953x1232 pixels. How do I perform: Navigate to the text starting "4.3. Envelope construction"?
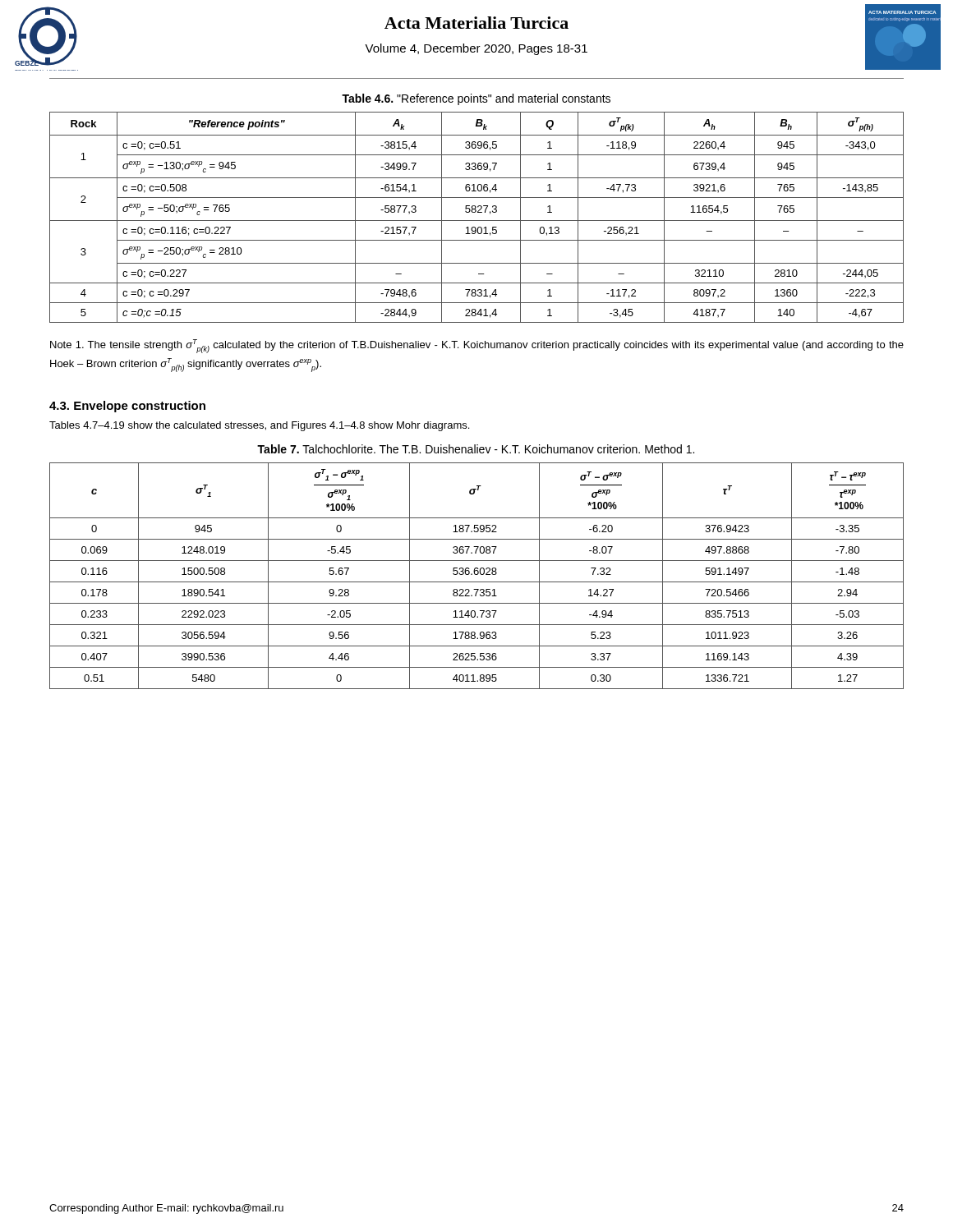point(128,406)
